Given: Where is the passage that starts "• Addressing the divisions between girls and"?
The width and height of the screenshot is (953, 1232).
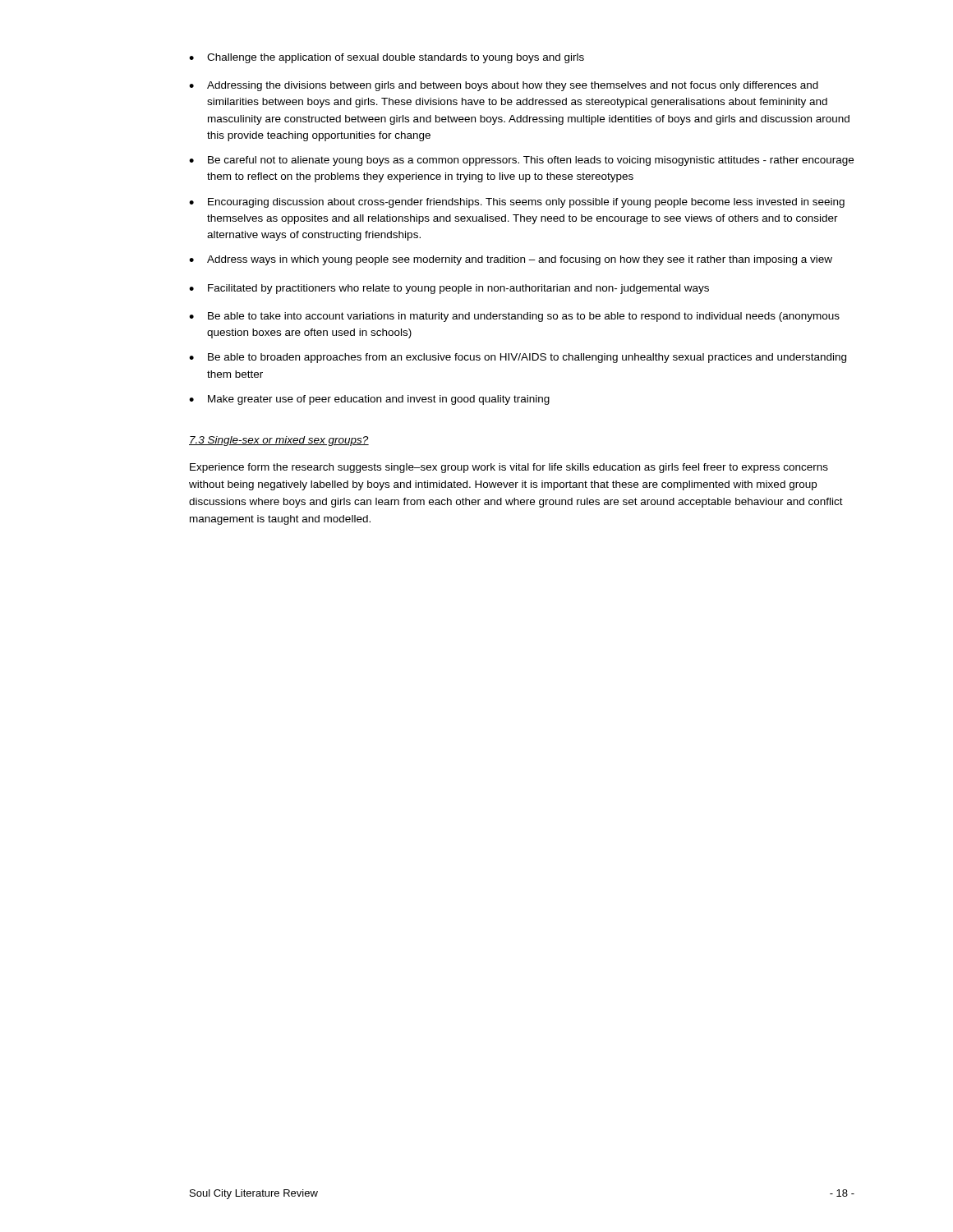Looking at the screenshot, I should (x=522, y=111).
